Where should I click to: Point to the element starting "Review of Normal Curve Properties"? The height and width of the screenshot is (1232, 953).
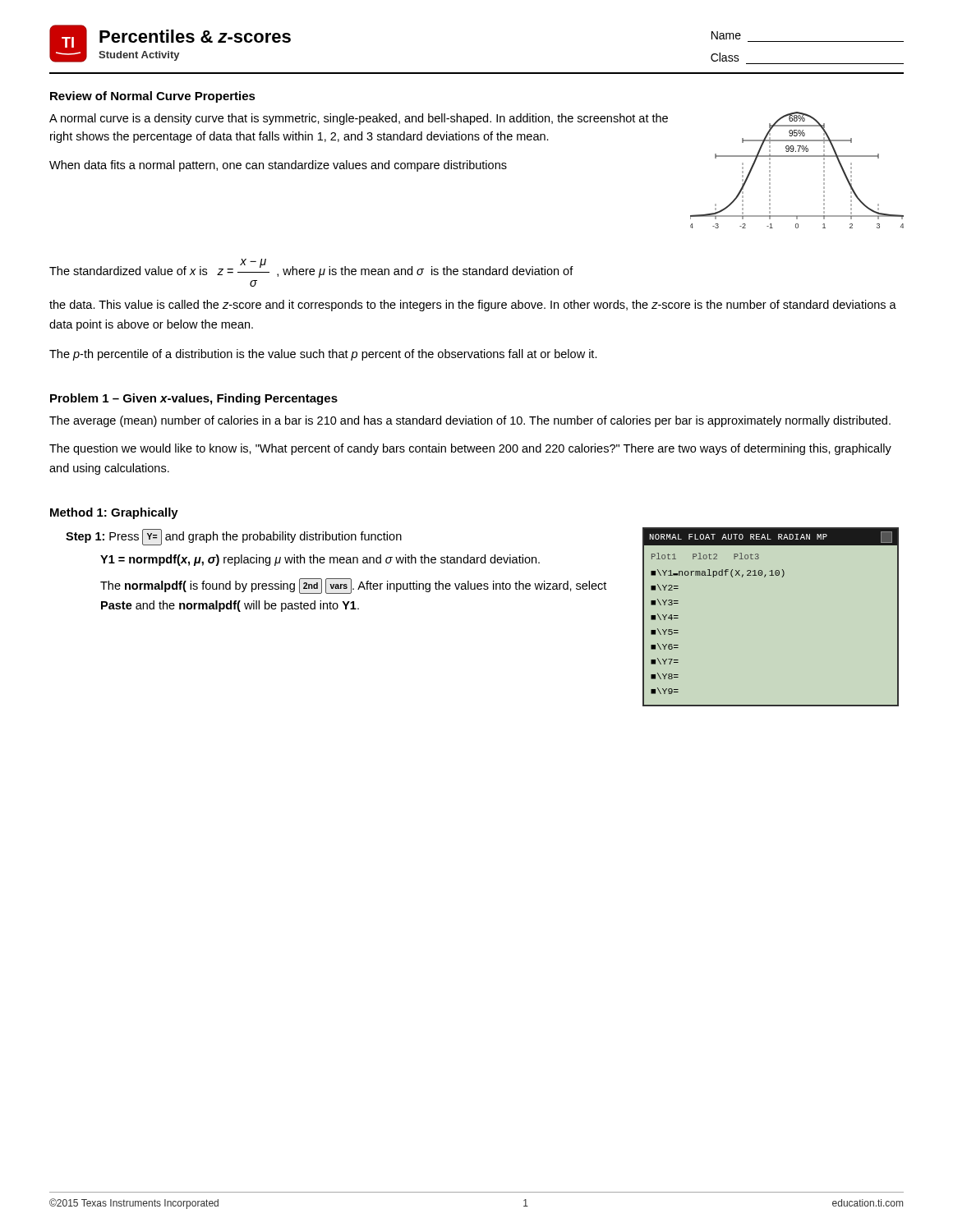(152, 96)
